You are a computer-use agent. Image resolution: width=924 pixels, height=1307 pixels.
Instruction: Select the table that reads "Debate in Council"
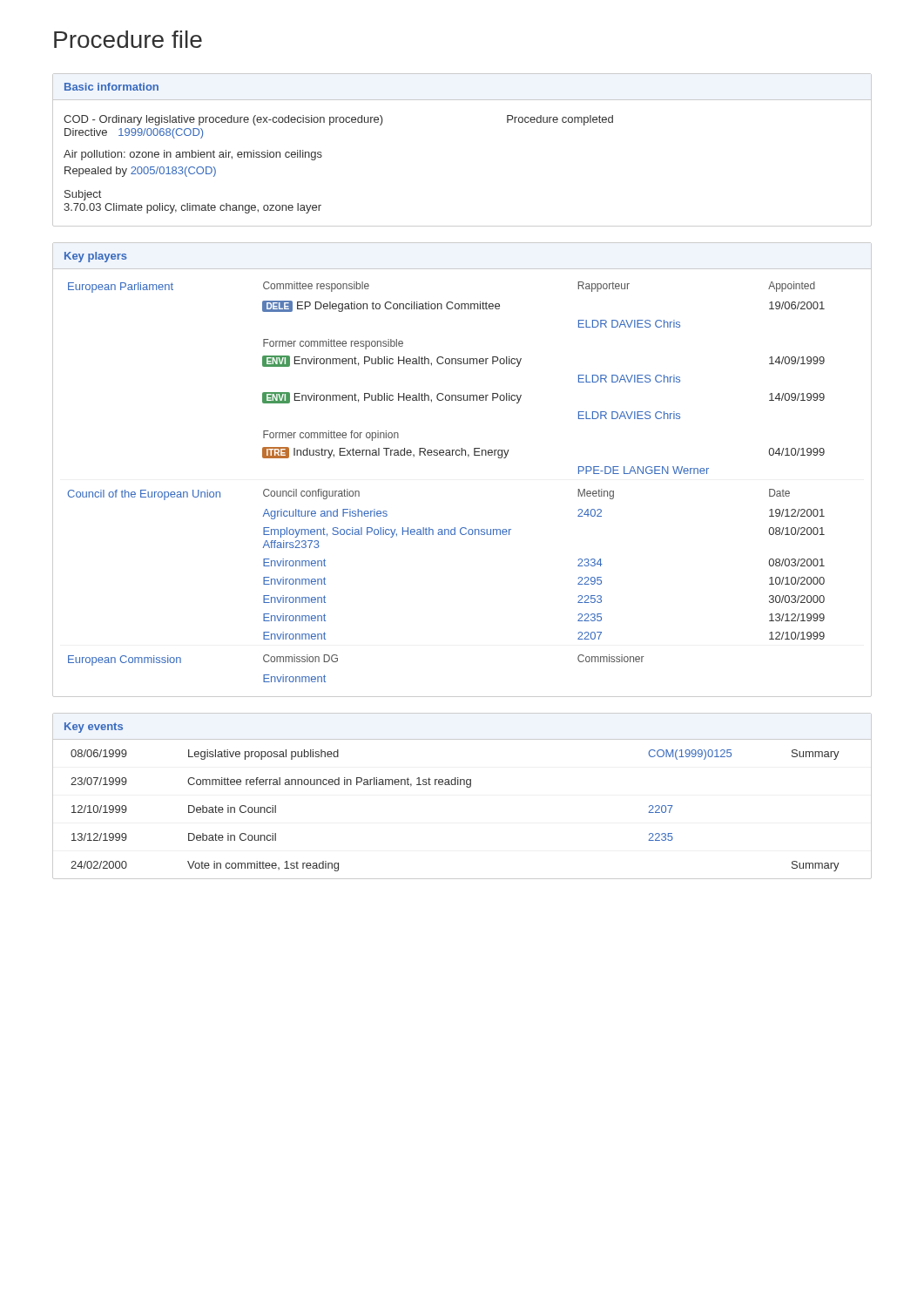[462, 796]
